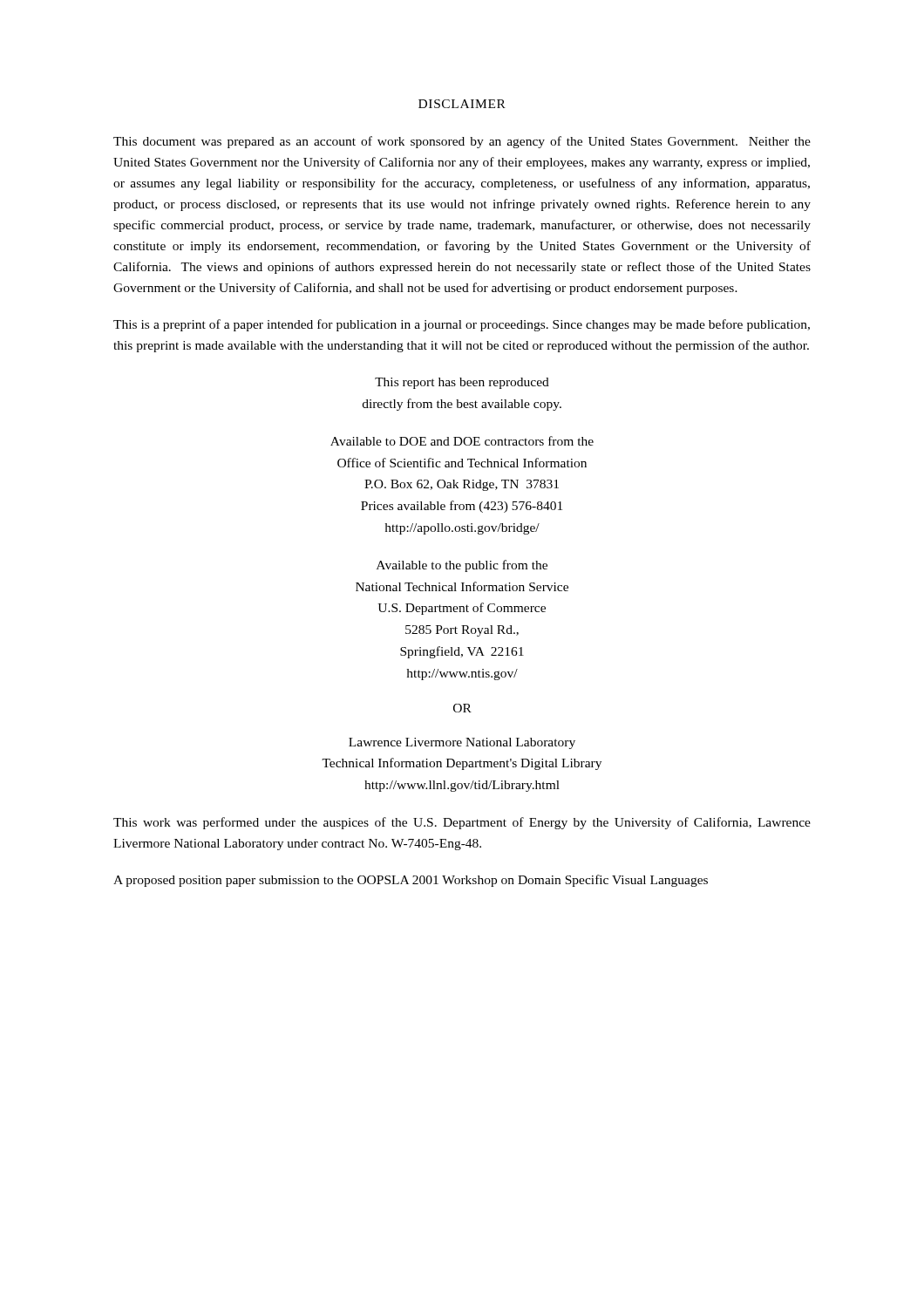Find the block starting "Available to the public"
924x1308 pixels.
[462, 618]
